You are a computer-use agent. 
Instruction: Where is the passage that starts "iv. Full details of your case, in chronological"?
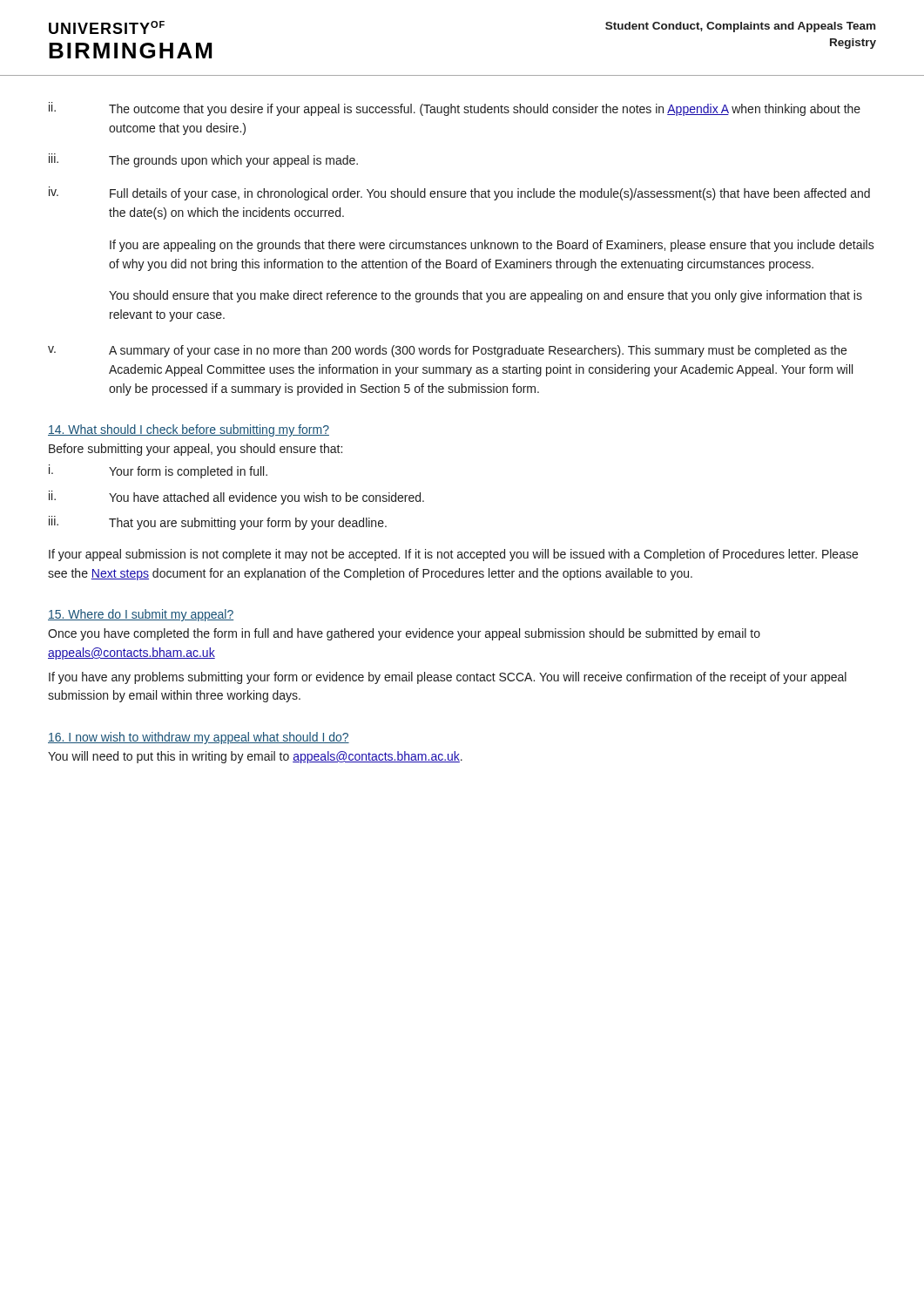462,204
